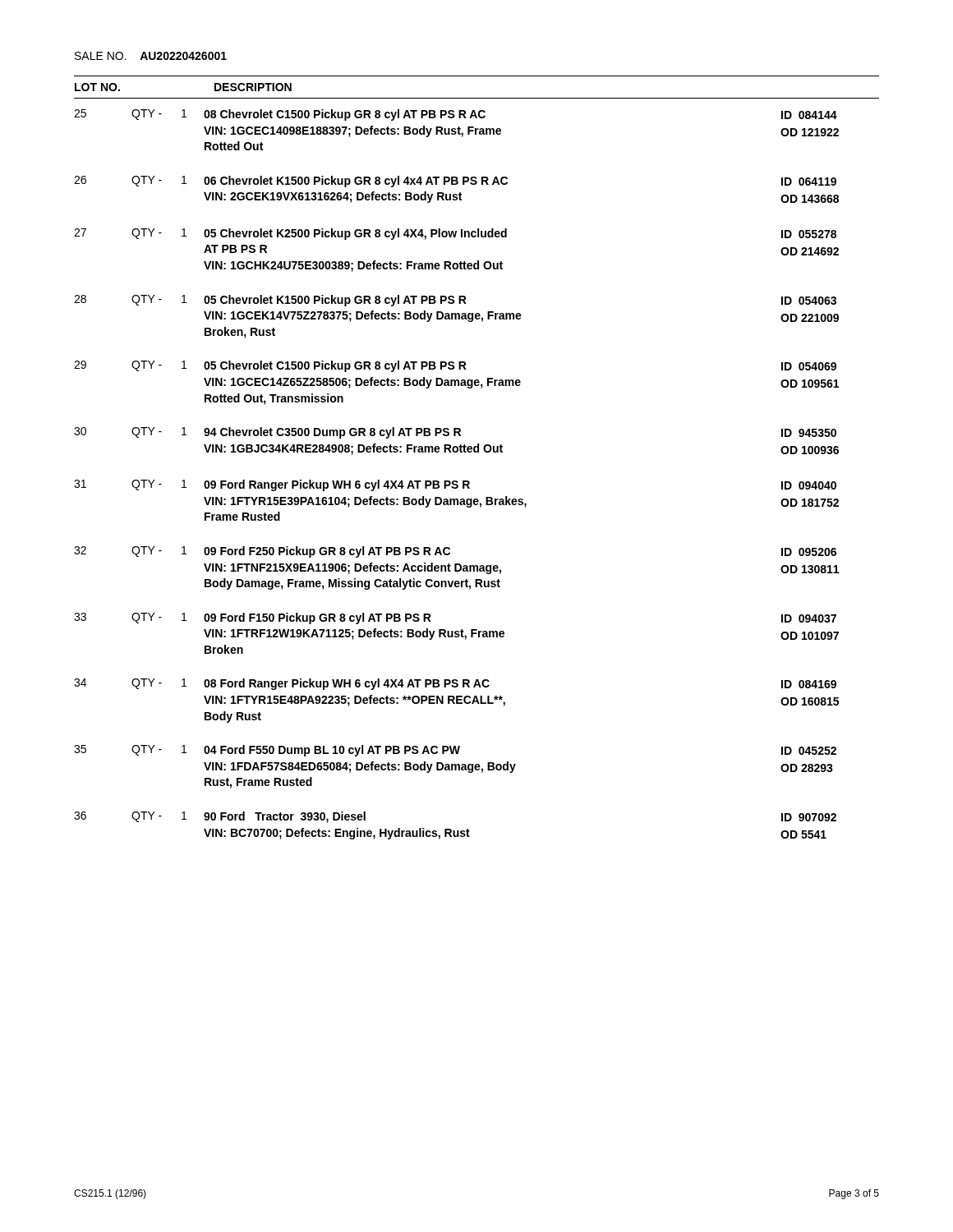
Task: Click on the region starting "31 QTY - 1 09 Ford Ranger Pickup"
Action: (476, 501)
